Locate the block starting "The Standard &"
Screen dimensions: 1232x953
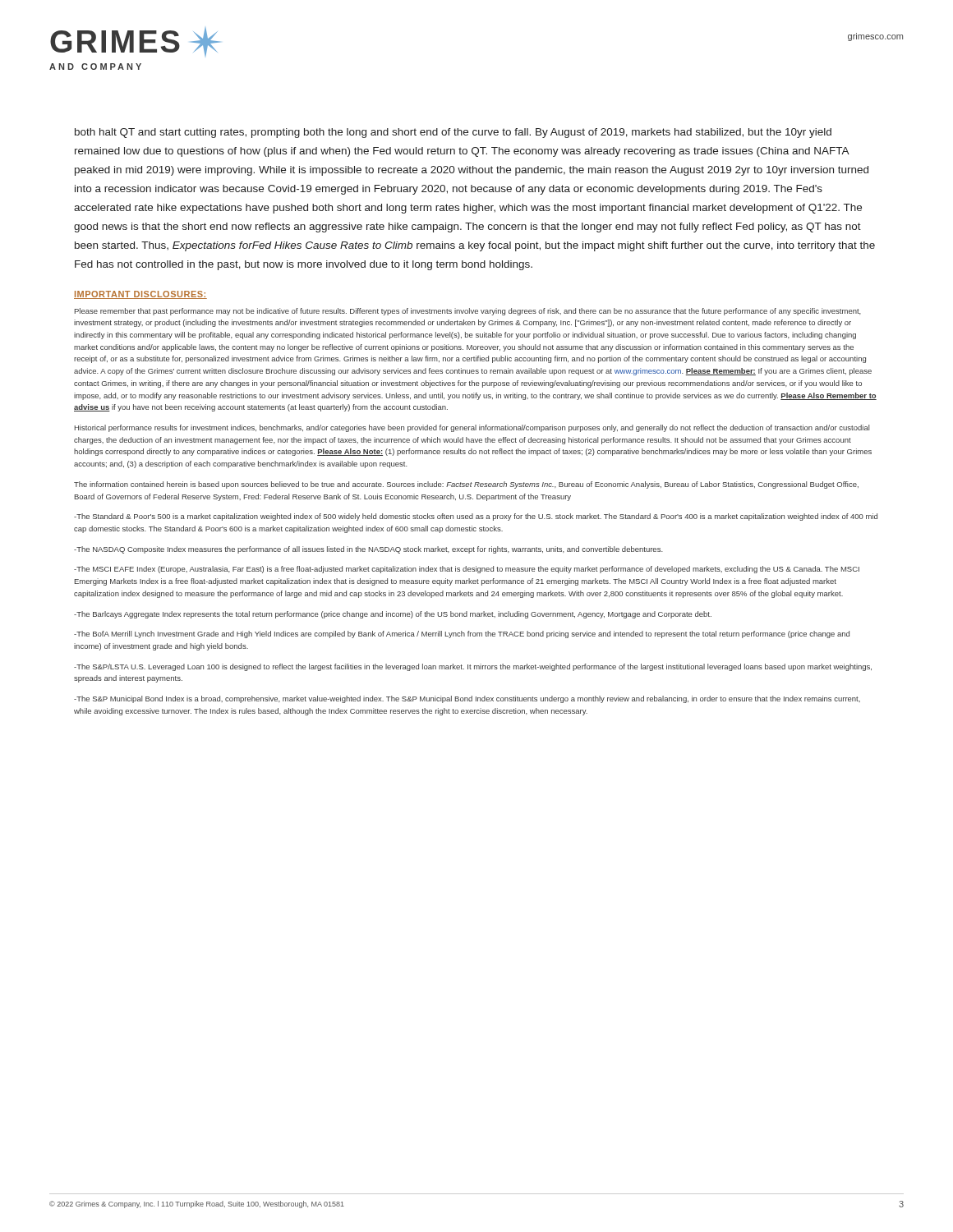tap(476, 522)
